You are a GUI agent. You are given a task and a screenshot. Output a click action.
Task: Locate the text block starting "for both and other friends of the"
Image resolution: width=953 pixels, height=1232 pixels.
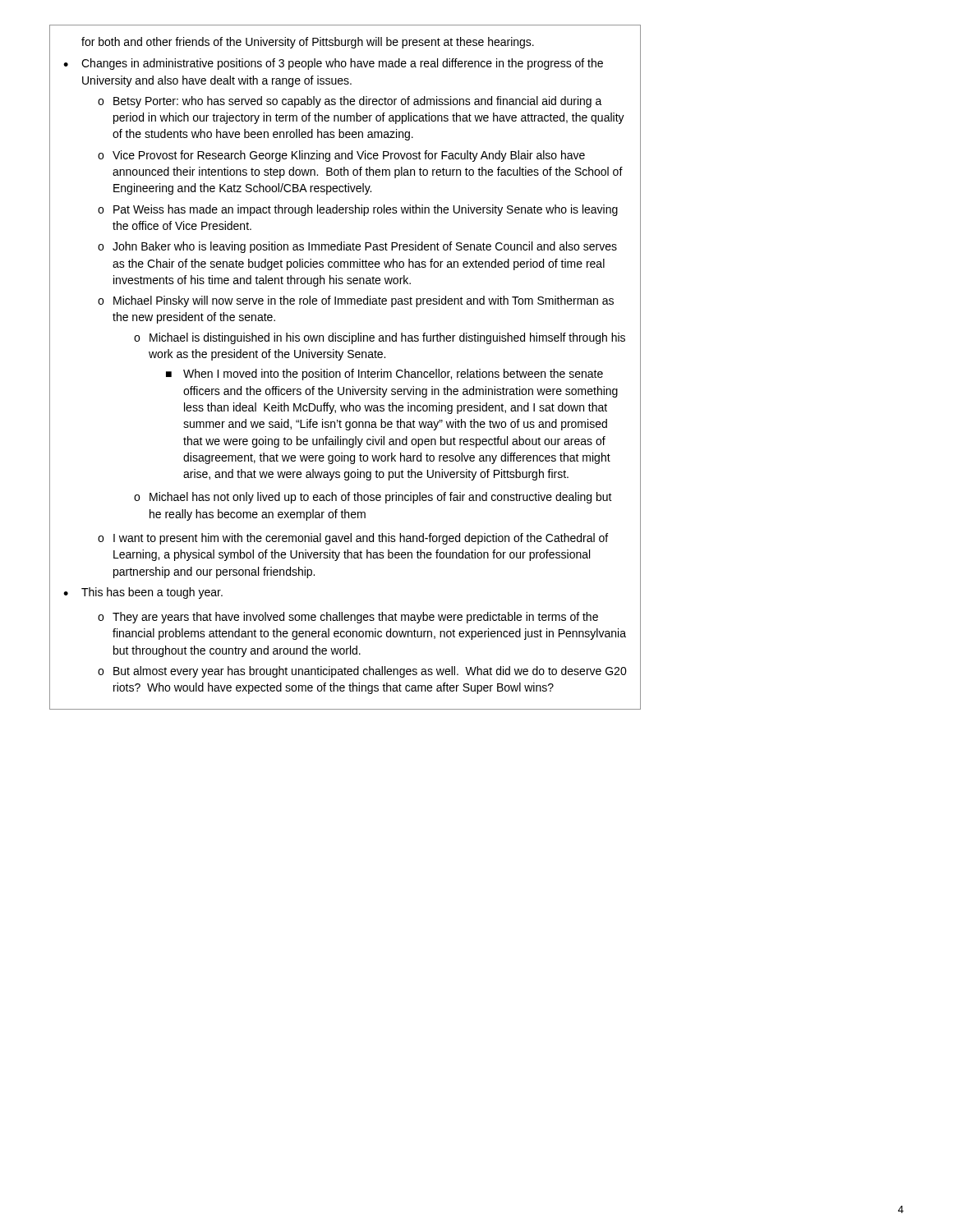[x=308, y=42]
